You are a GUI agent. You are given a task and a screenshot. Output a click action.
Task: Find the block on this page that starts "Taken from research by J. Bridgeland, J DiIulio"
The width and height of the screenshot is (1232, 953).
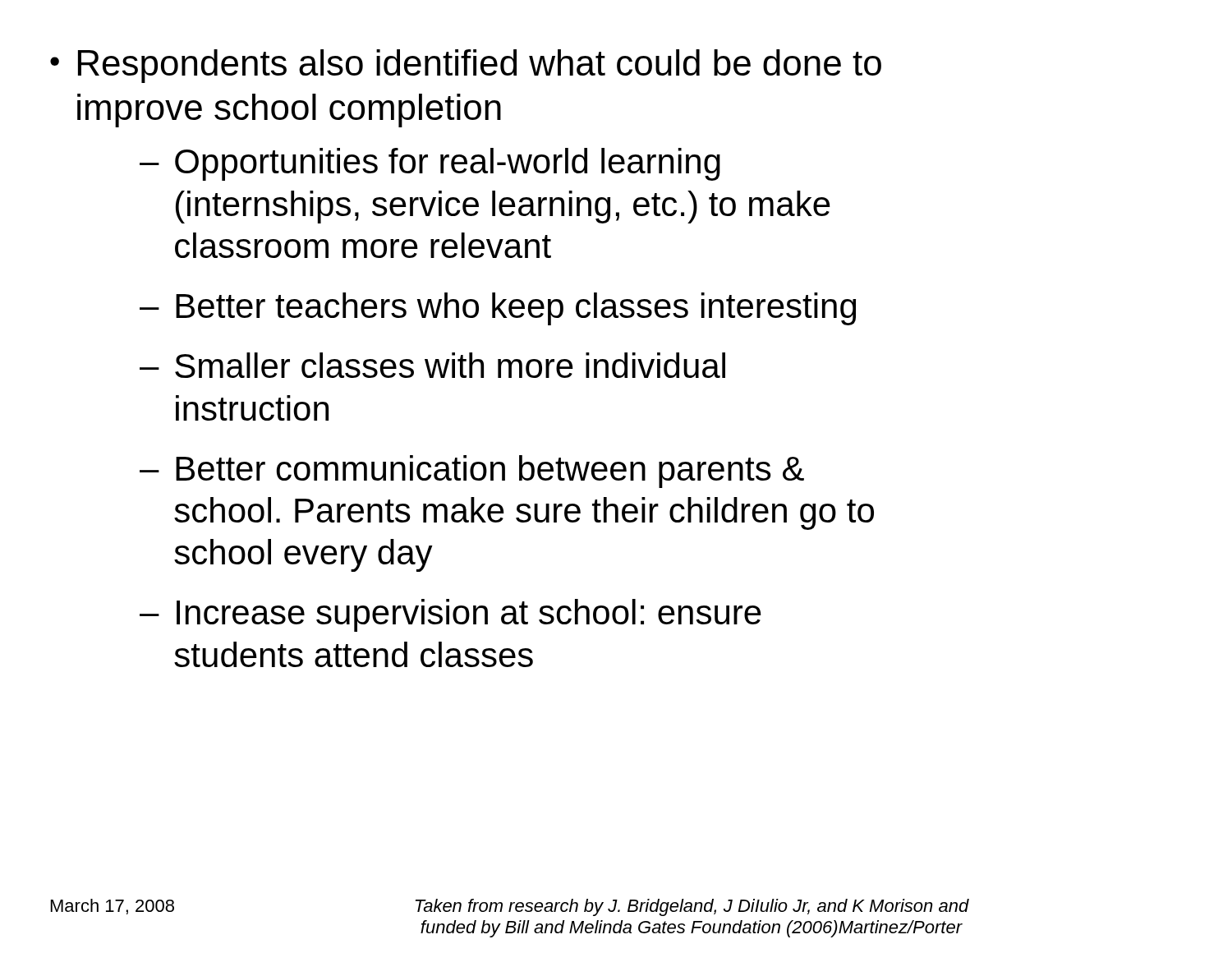[691, 916]
